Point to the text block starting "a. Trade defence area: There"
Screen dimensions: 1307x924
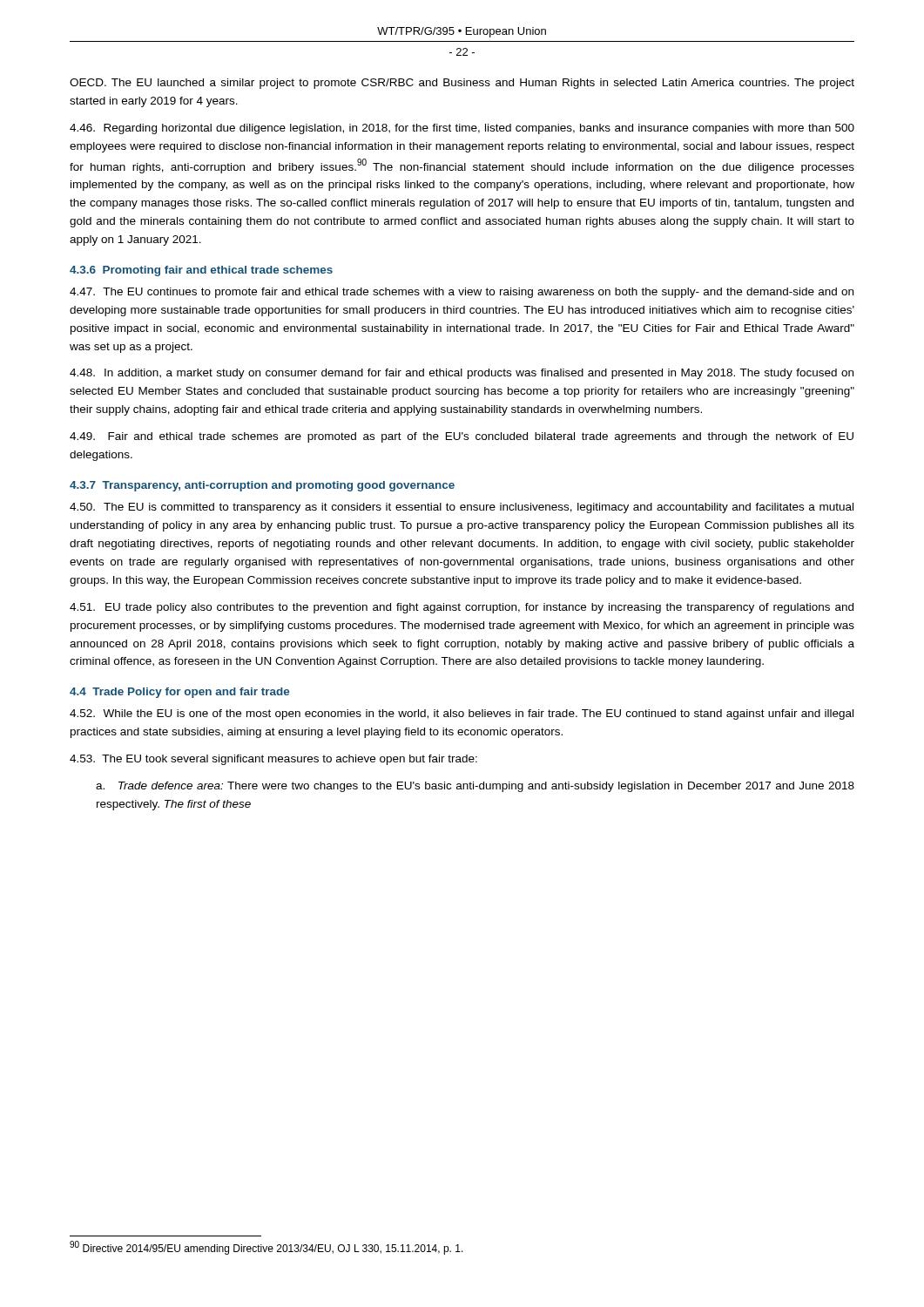pos(475,795)
